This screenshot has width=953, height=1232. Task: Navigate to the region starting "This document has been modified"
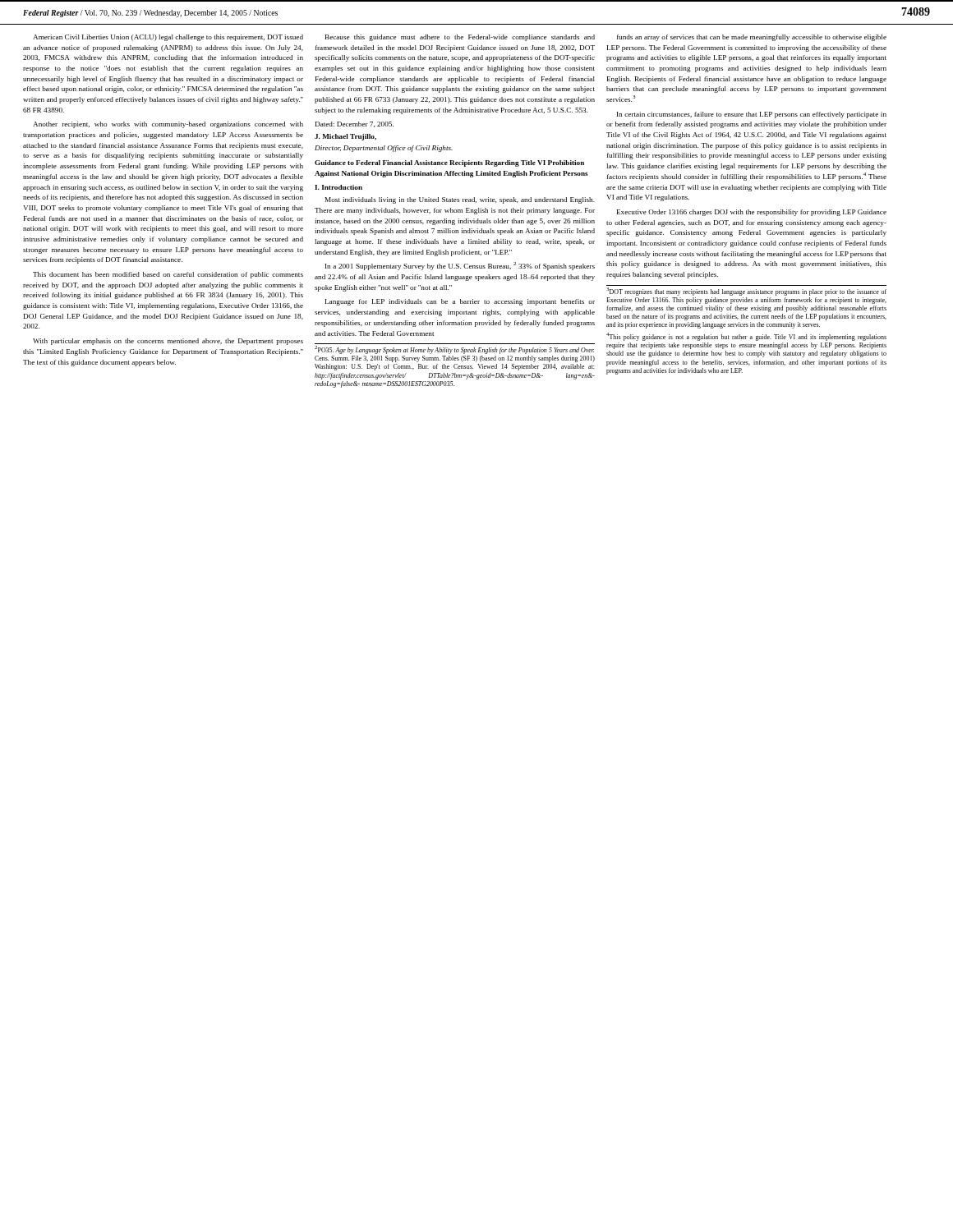[163, 301]
